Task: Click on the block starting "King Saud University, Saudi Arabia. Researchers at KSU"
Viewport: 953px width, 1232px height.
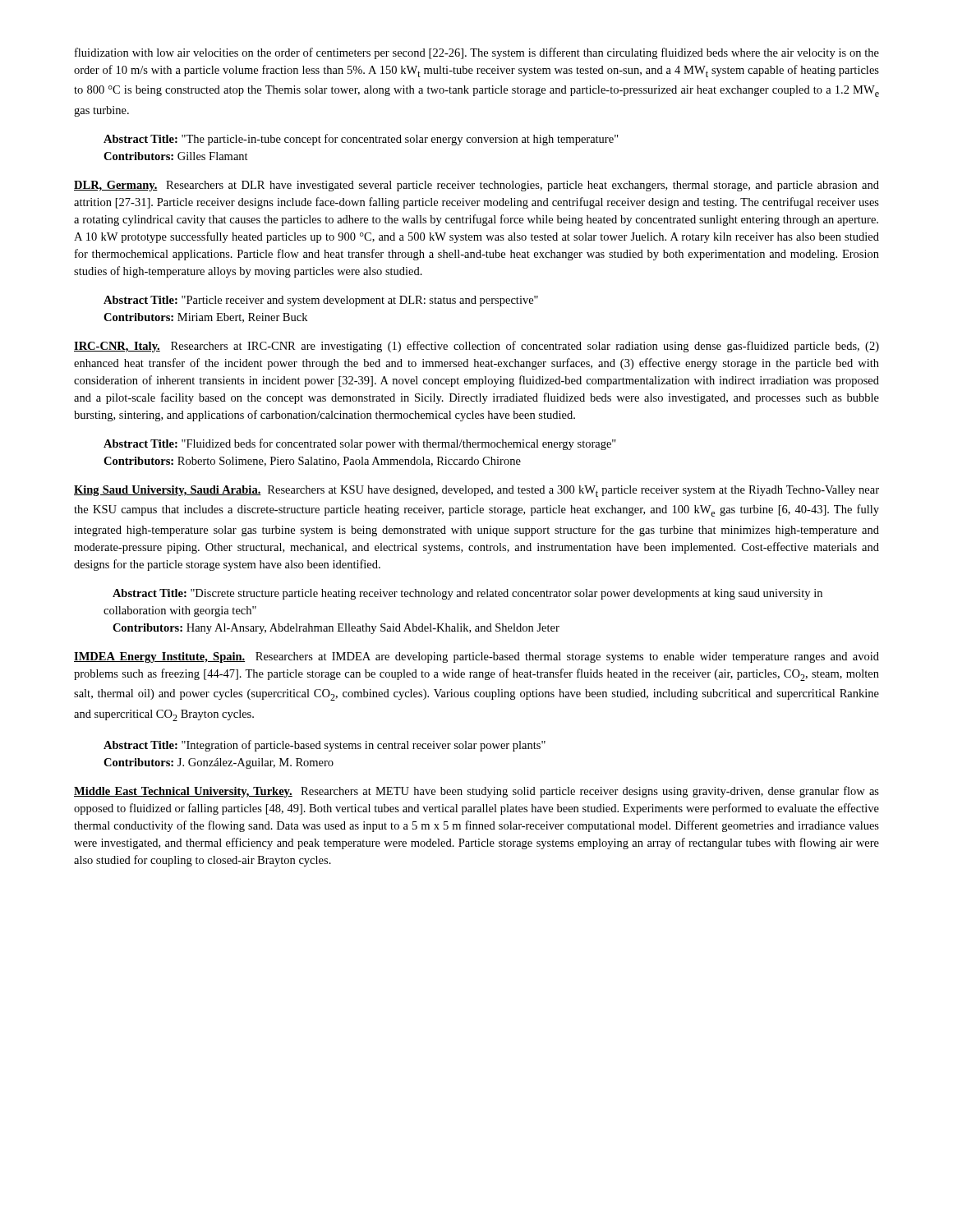Action: tap(476, 527)
